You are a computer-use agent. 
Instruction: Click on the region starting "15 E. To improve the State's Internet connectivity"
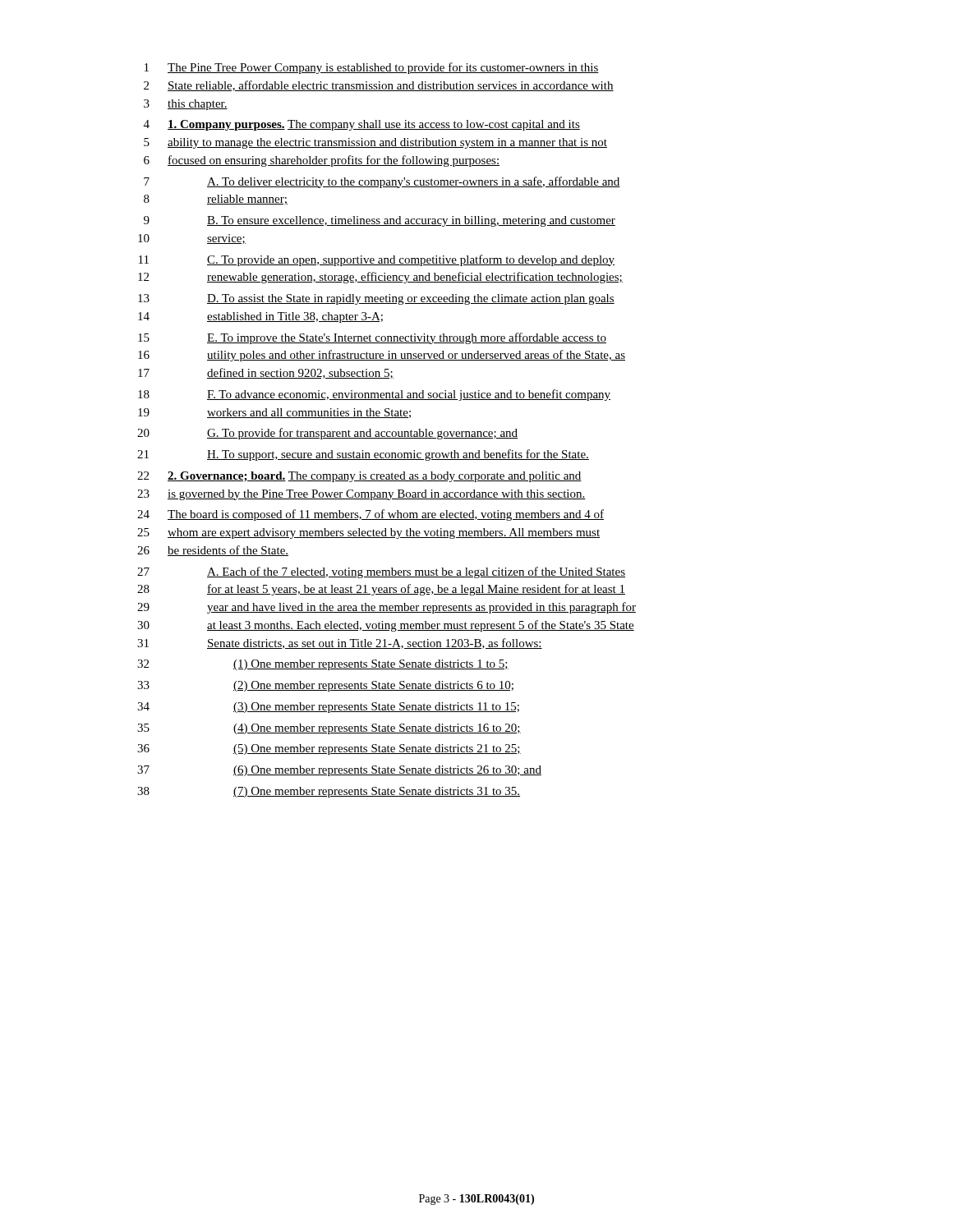476,356
